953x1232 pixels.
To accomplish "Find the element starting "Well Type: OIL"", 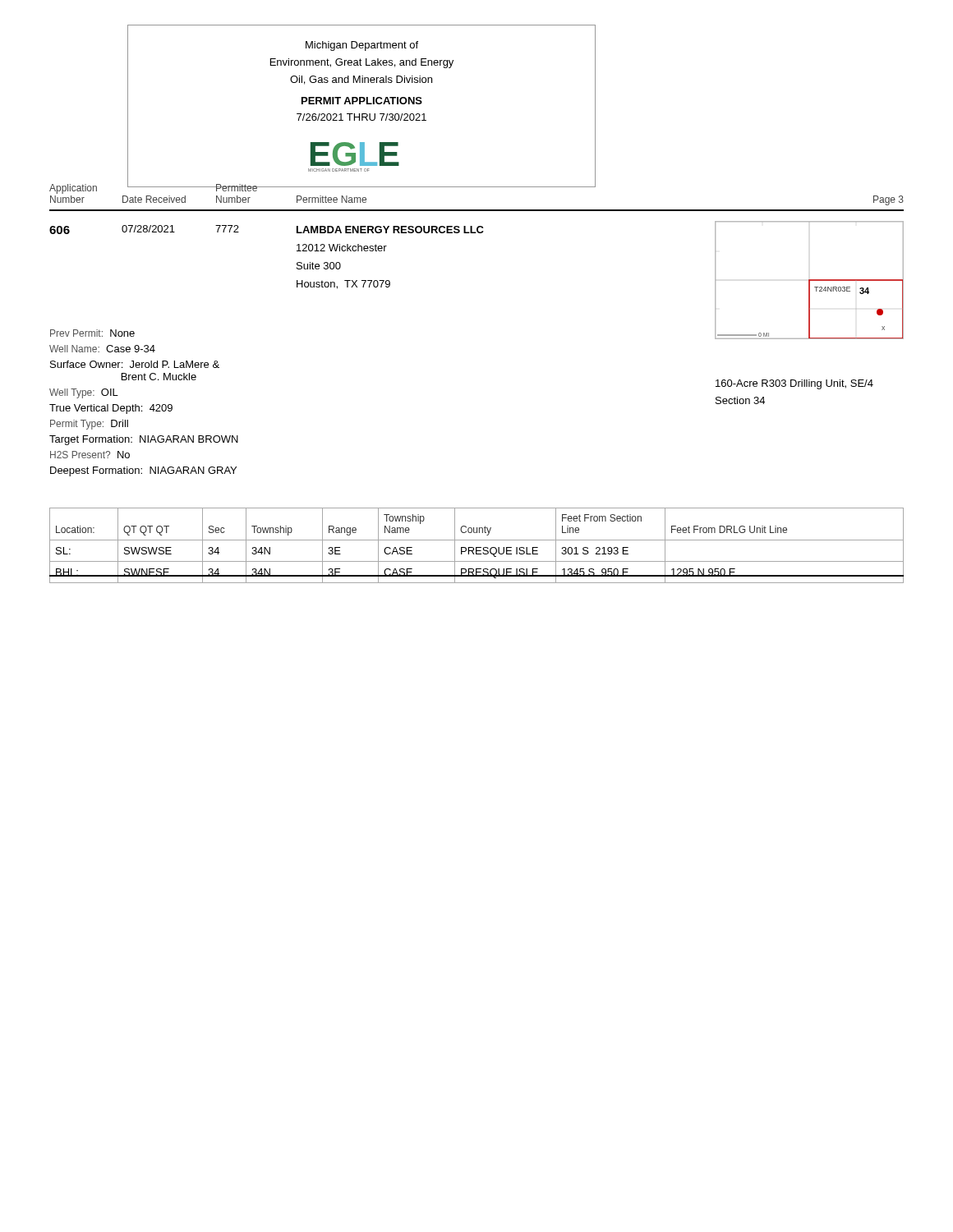I will coord(84,392).
